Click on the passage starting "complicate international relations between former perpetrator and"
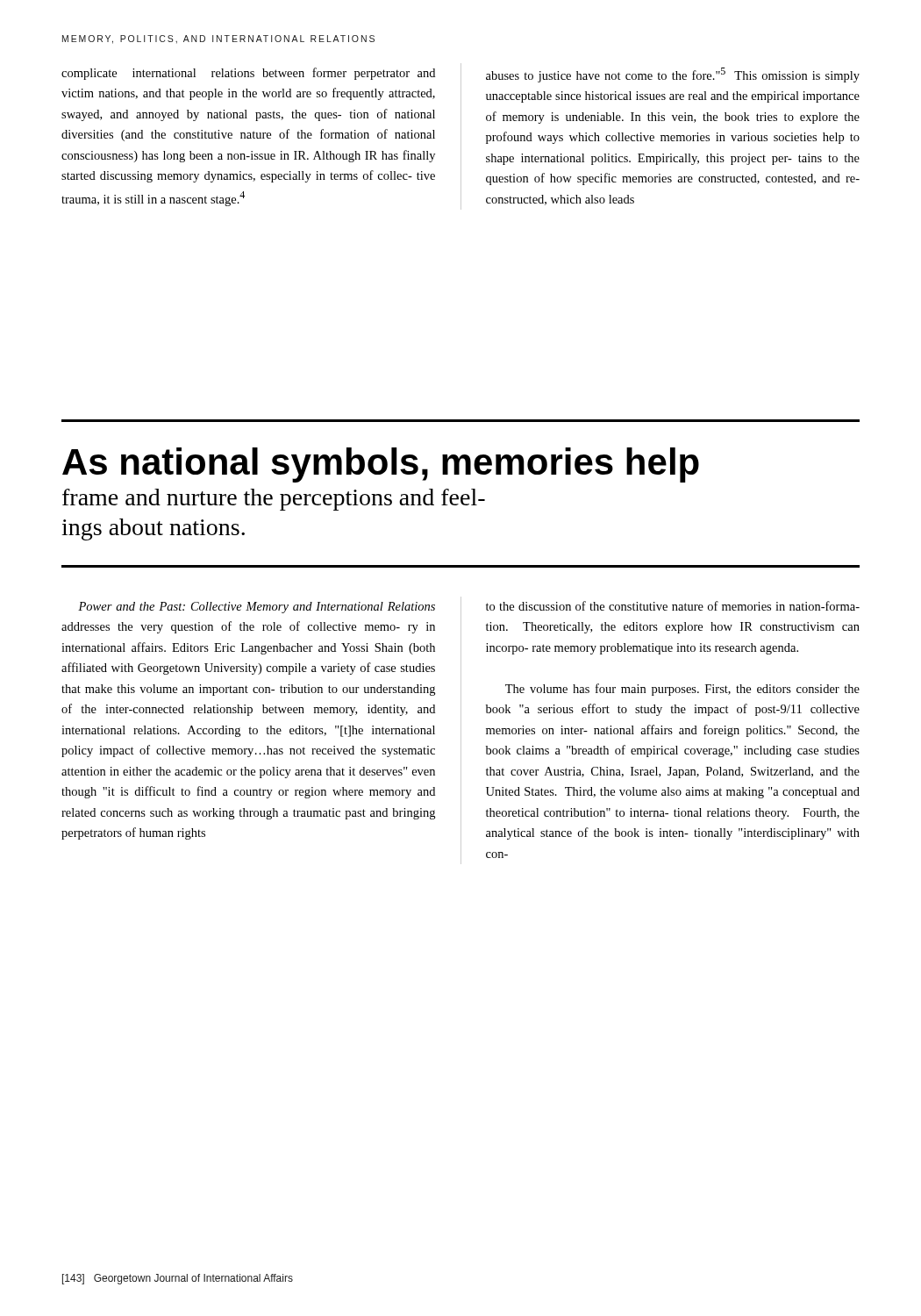 point(248,136)
